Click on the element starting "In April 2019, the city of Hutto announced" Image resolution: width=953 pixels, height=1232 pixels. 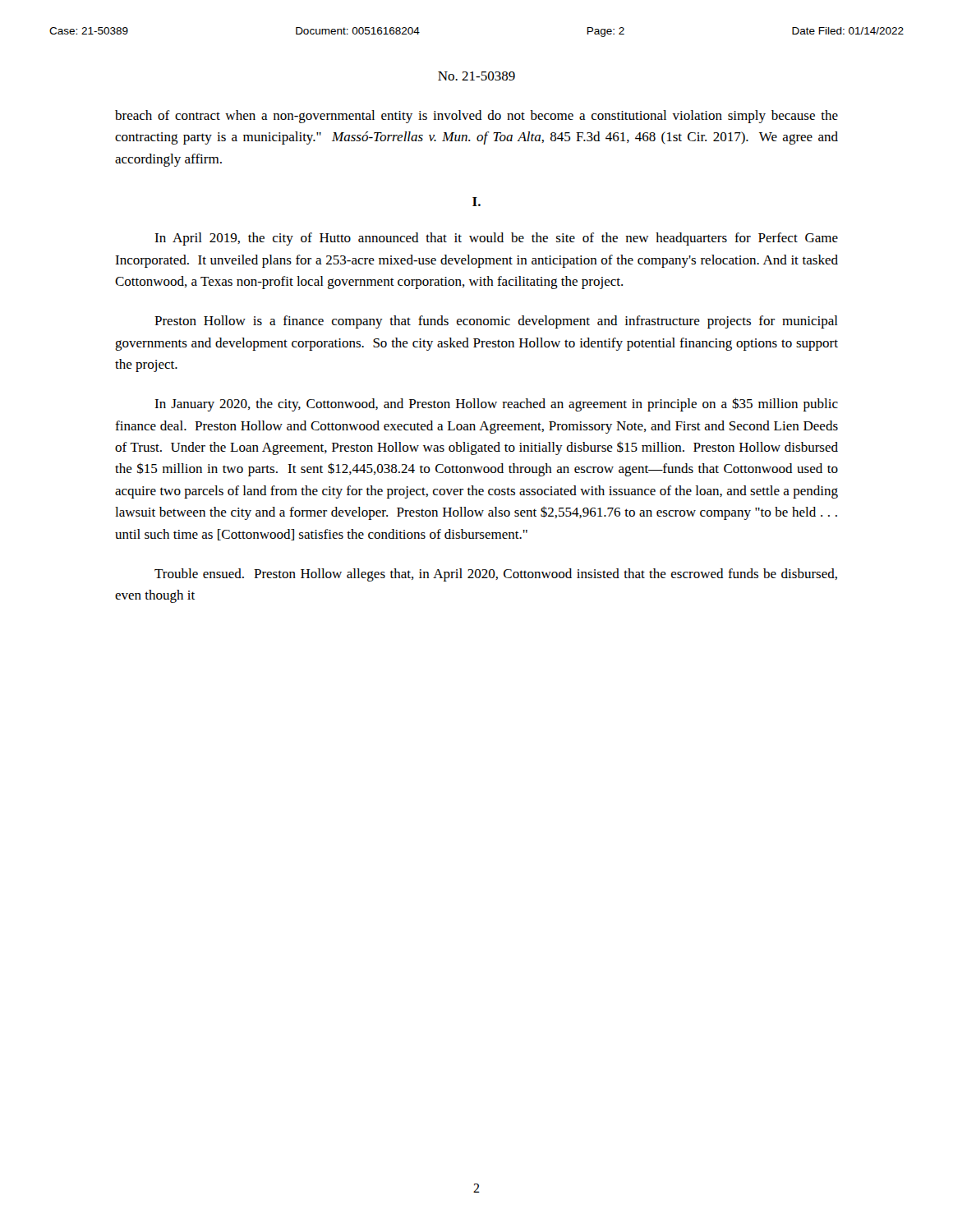476,260
